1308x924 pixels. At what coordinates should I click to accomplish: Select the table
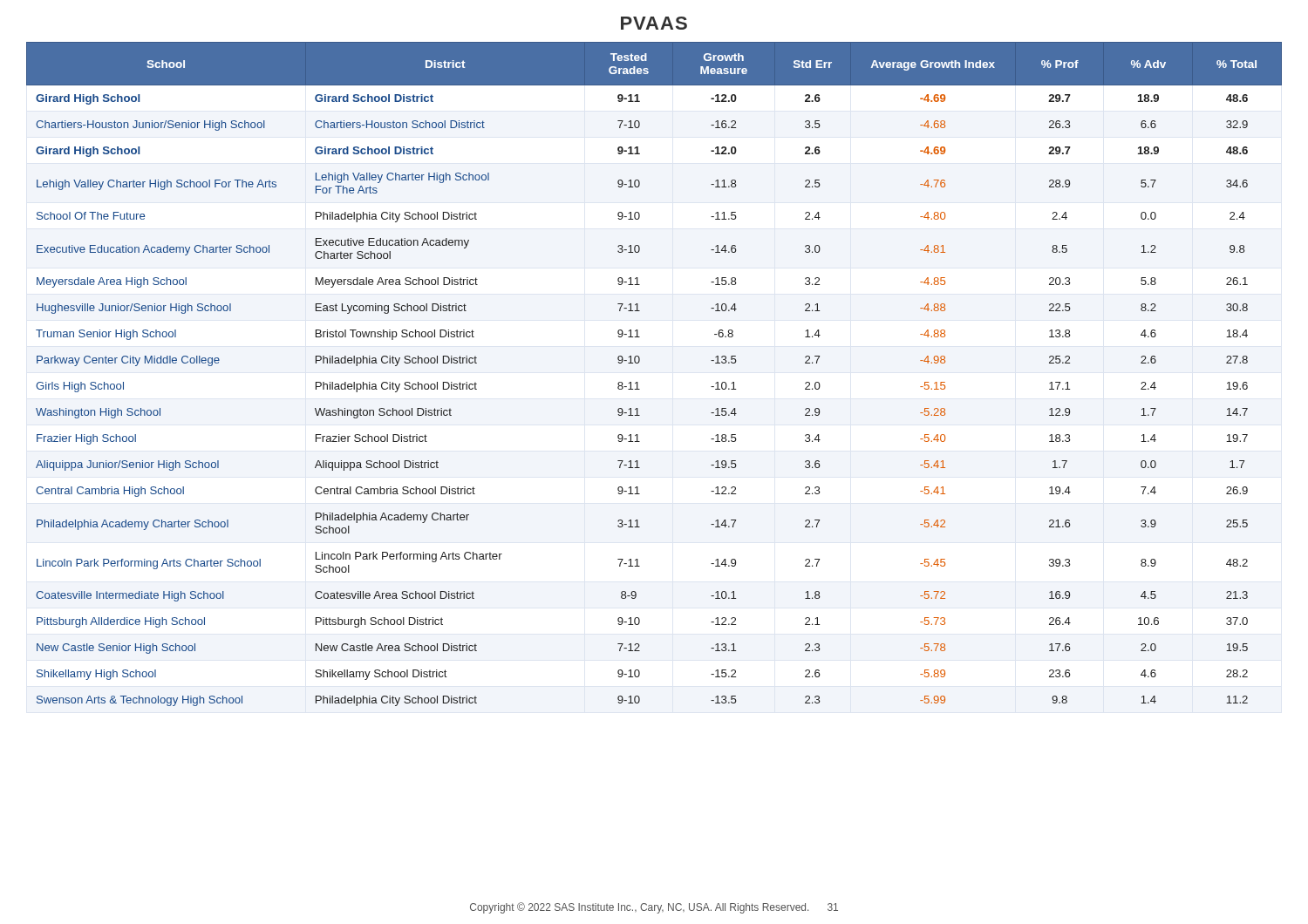654,377
